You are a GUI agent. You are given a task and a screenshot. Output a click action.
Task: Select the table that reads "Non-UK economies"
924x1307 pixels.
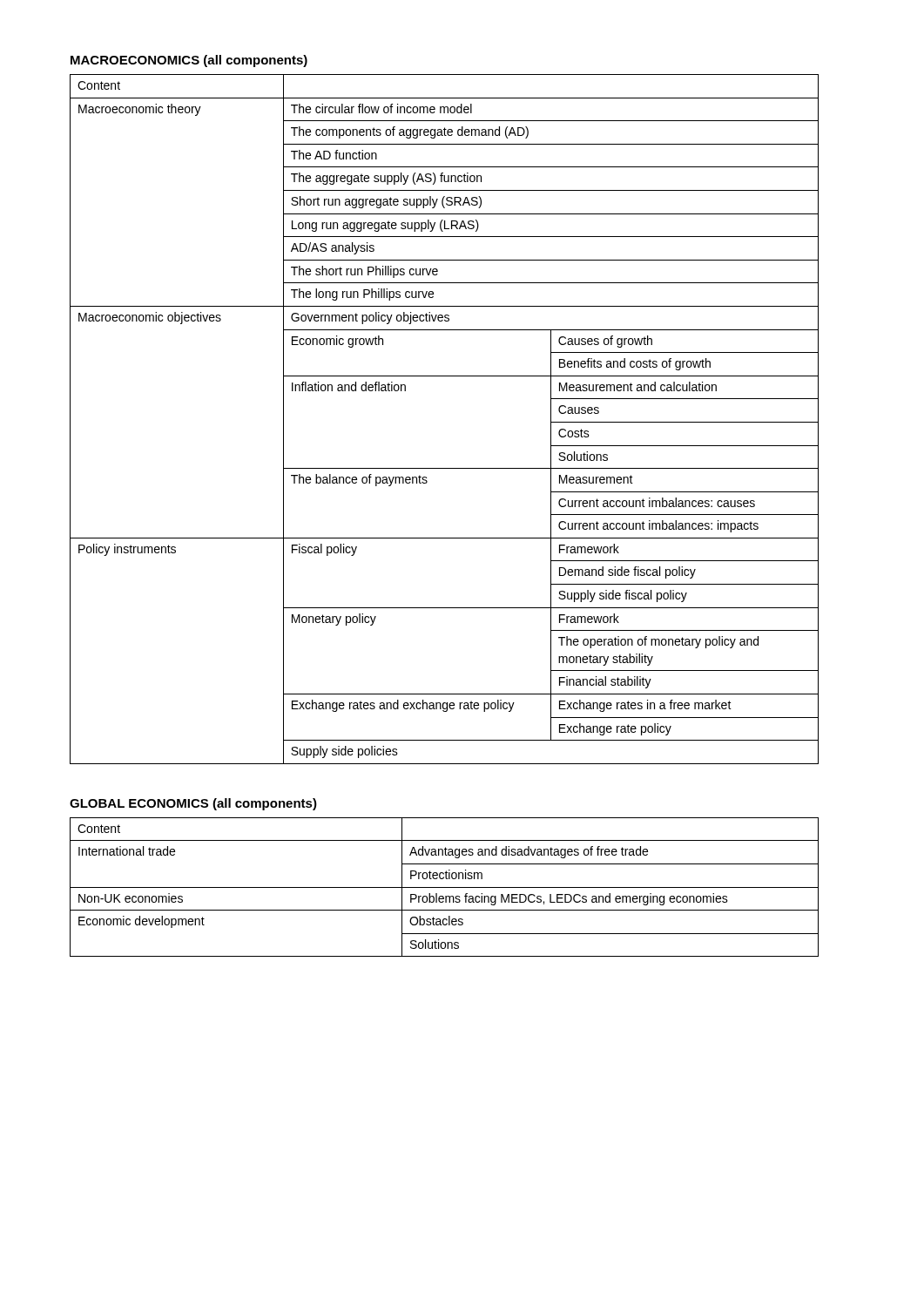point(444,887)
